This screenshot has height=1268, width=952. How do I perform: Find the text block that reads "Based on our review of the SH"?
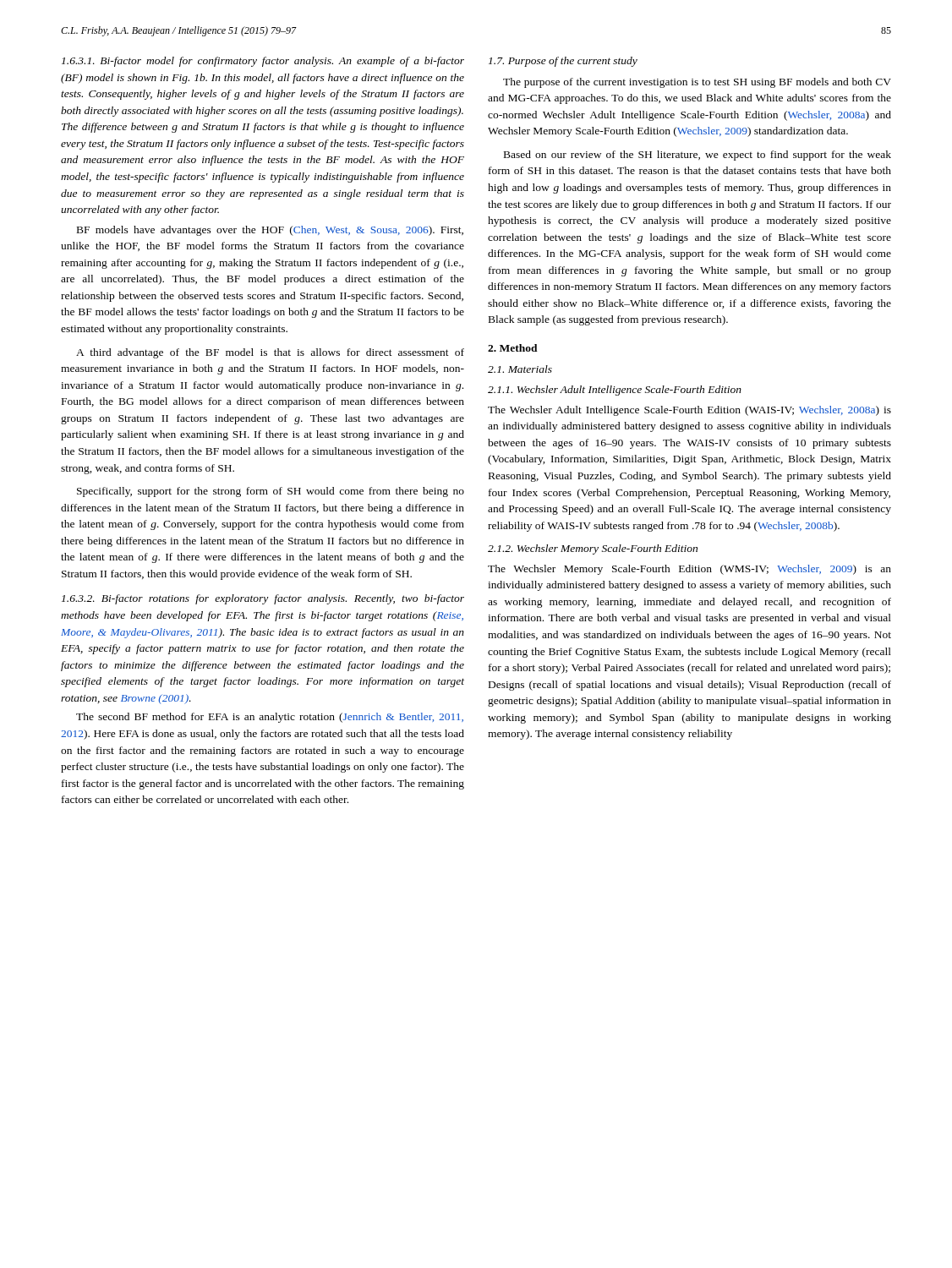[x=689, y=237]
